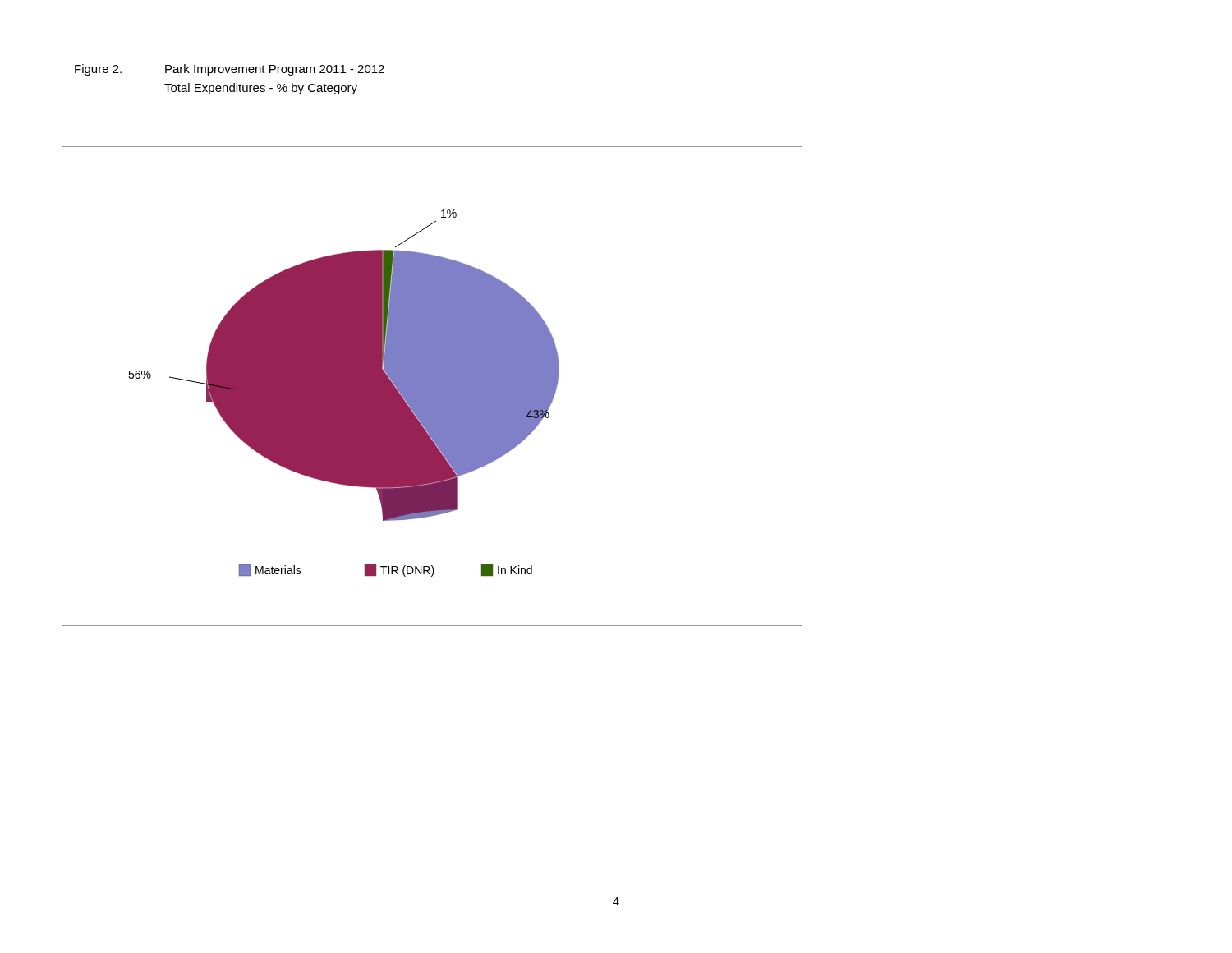Locate the pie chart

[432, 386]
